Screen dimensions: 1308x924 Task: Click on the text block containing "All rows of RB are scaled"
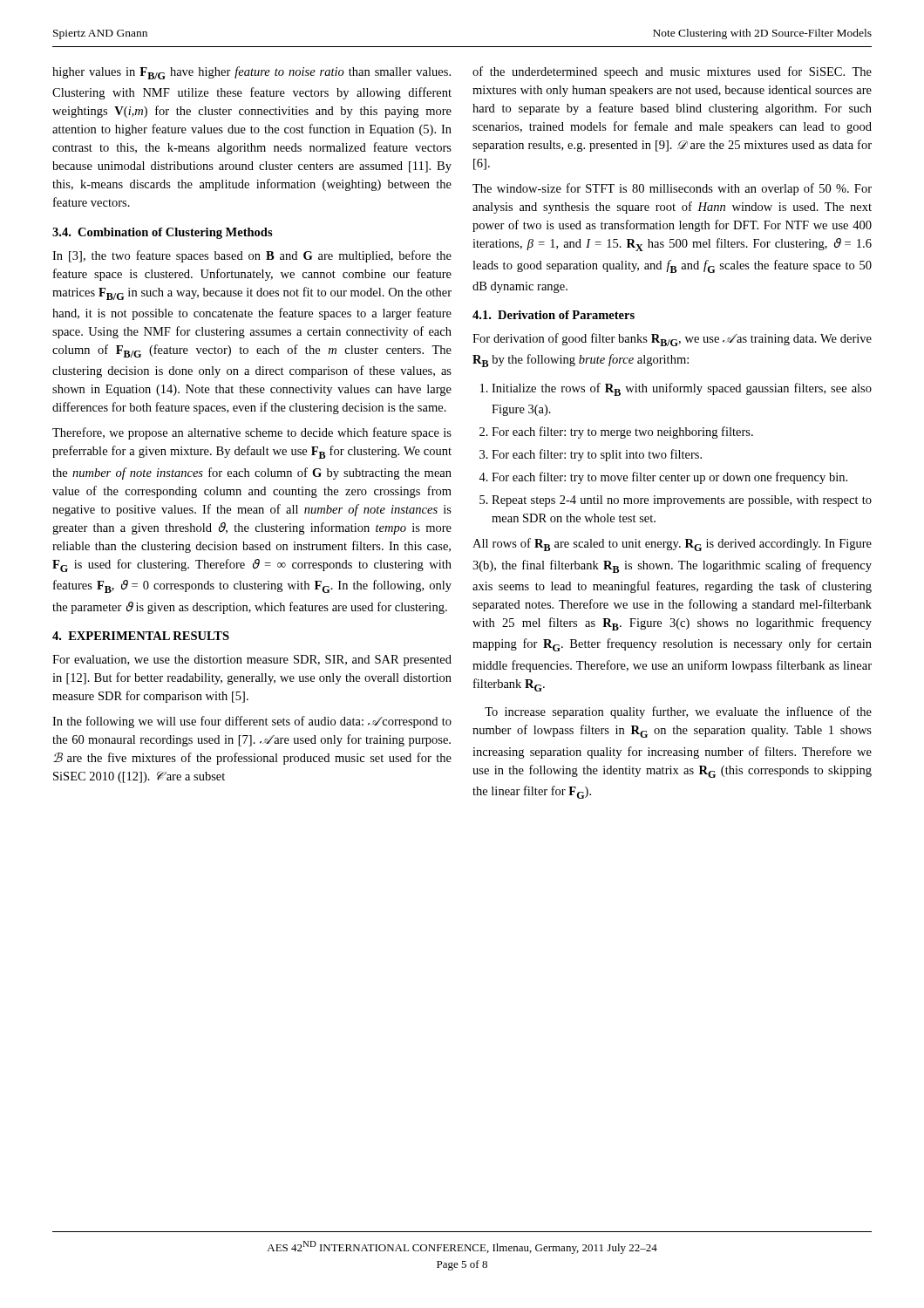point(672,615)
